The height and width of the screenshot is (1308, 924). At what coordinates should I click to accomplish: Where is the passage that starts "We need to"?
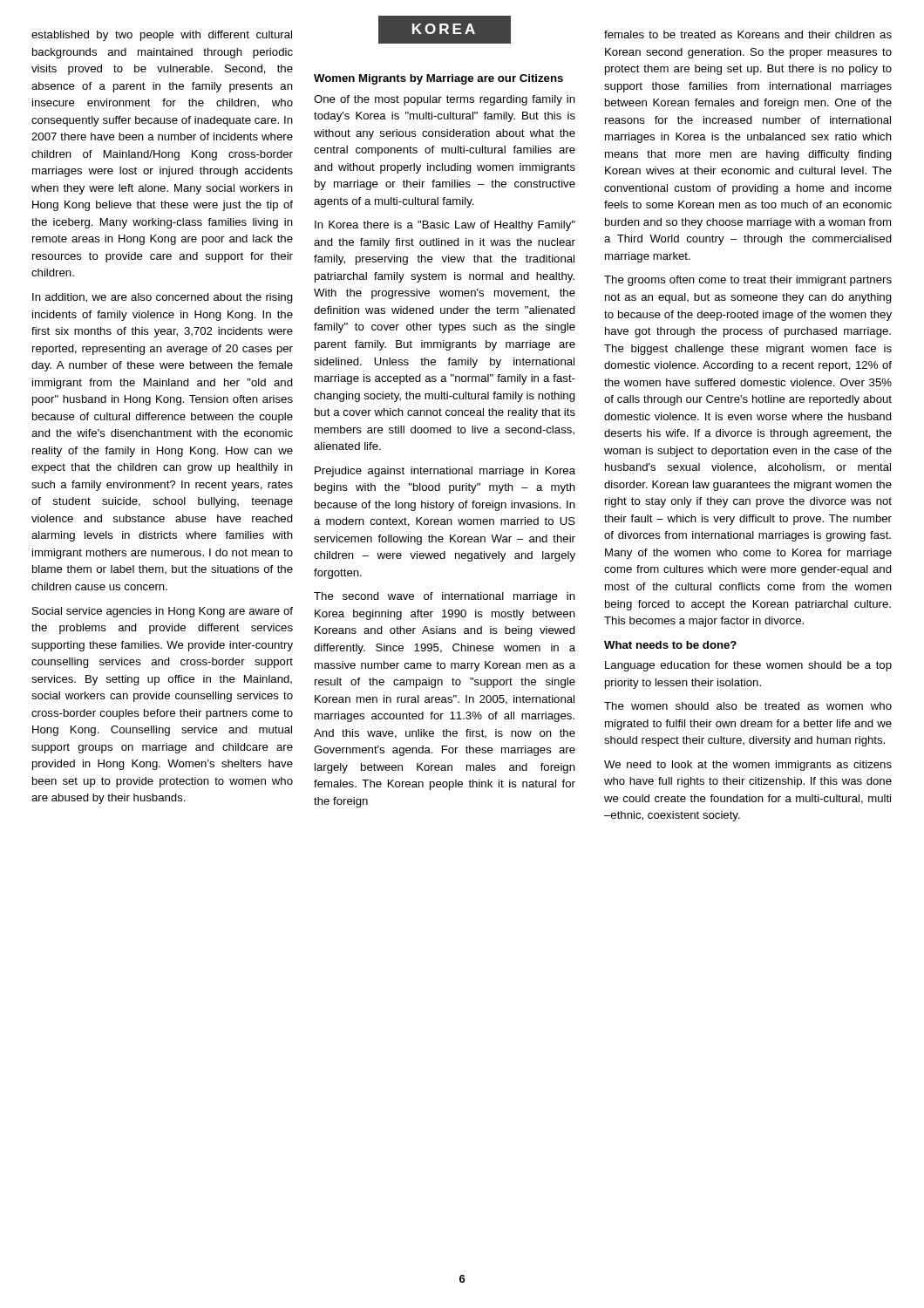pyautogui.click(x=748, y=790)
